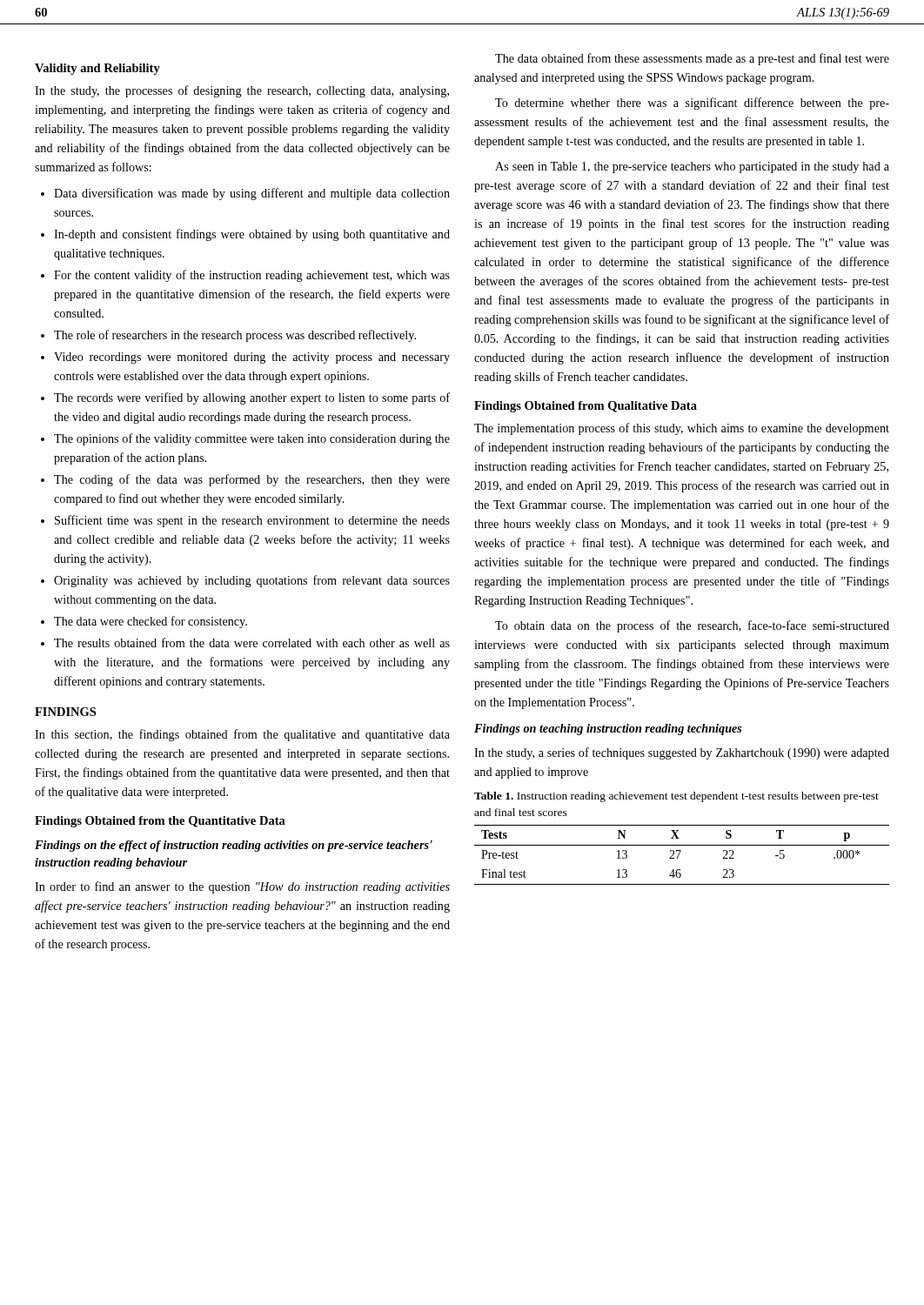924x1305 pixels.
Task: Locate the text block that reads "The data obtained from these assessments made as"
Action: pos(682,217)
